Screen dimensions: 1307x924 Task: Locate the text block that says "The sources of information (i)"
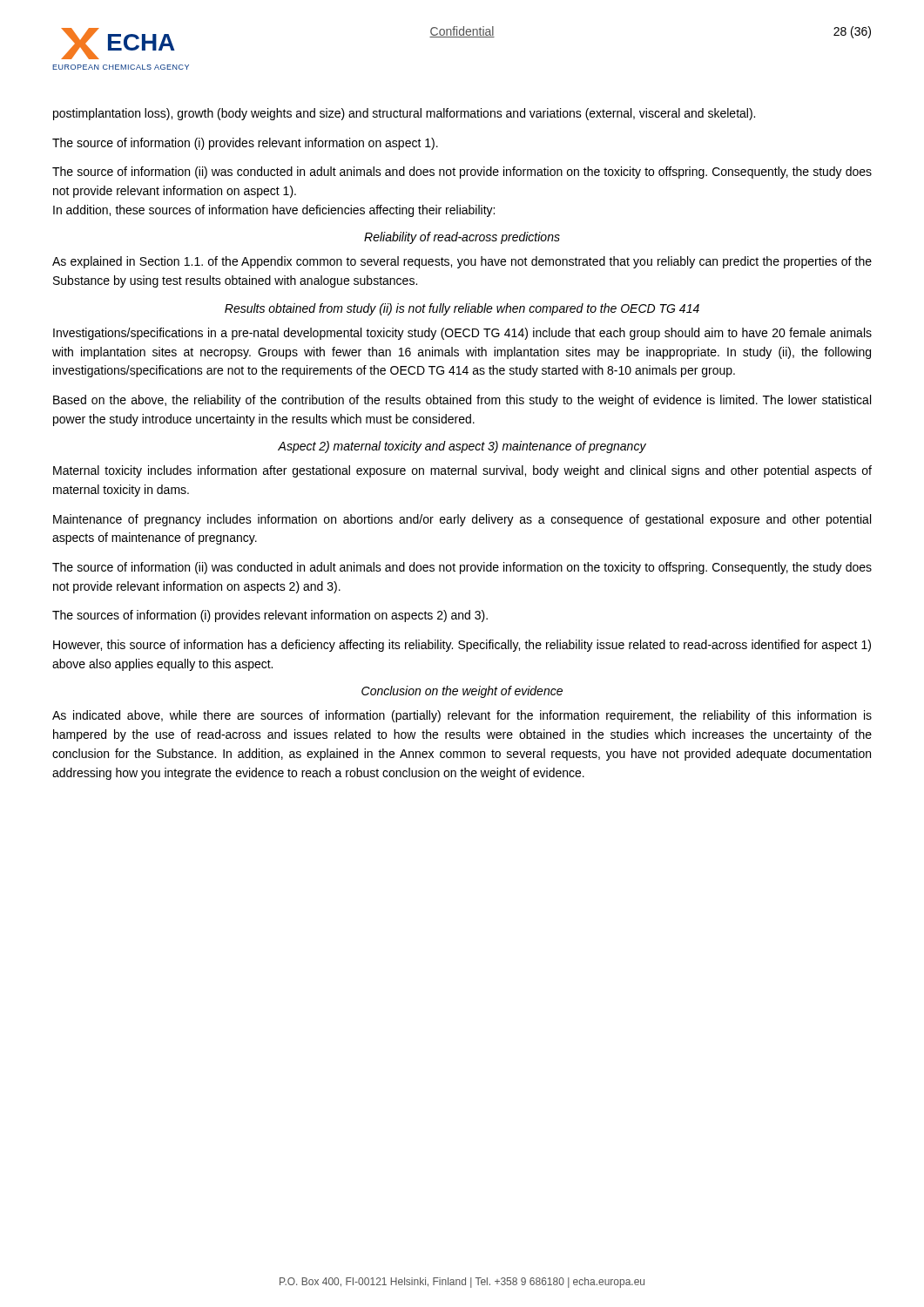coord(271,615)
